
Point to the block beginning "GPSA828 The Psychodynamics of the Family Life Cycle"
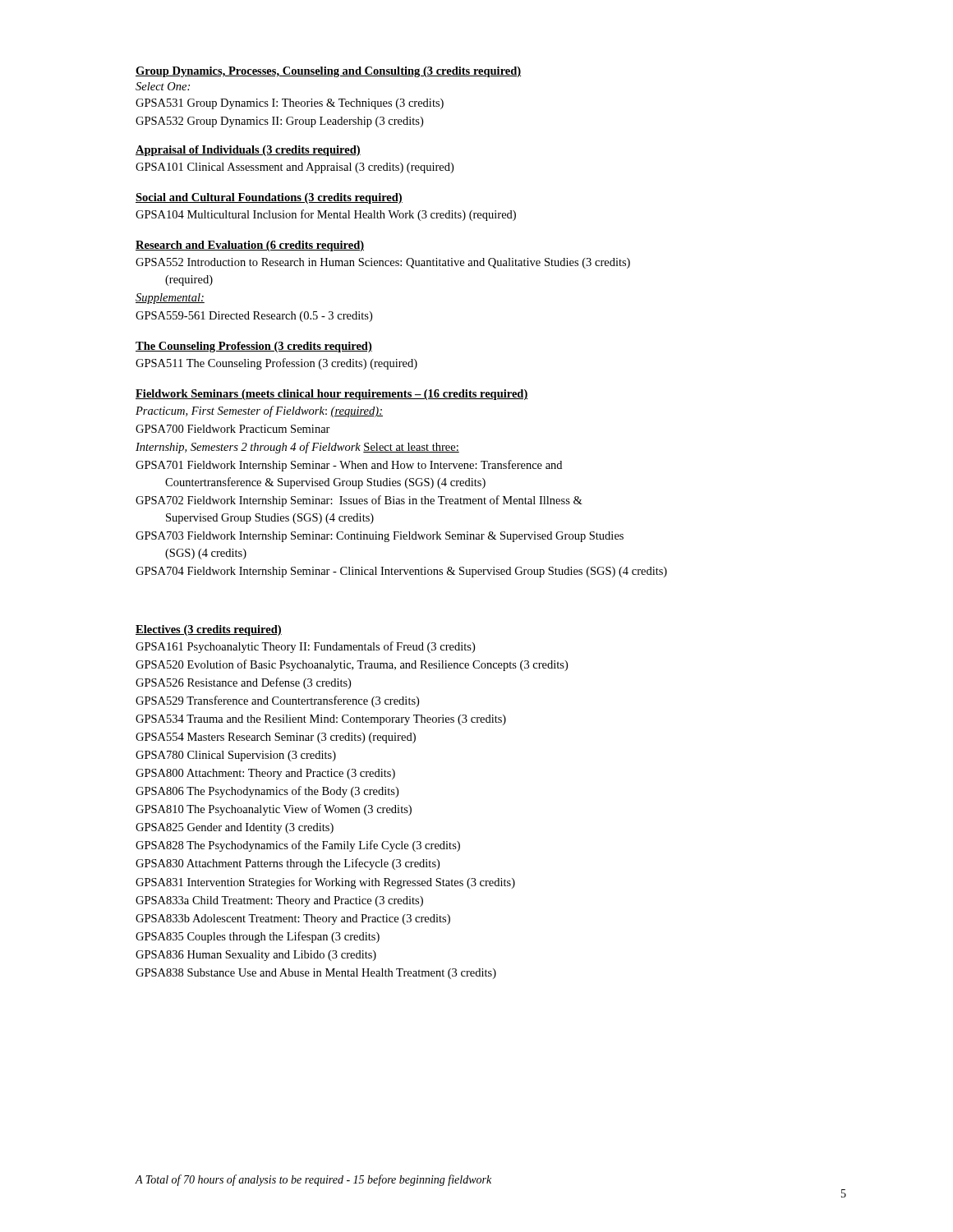click(298, 846)
